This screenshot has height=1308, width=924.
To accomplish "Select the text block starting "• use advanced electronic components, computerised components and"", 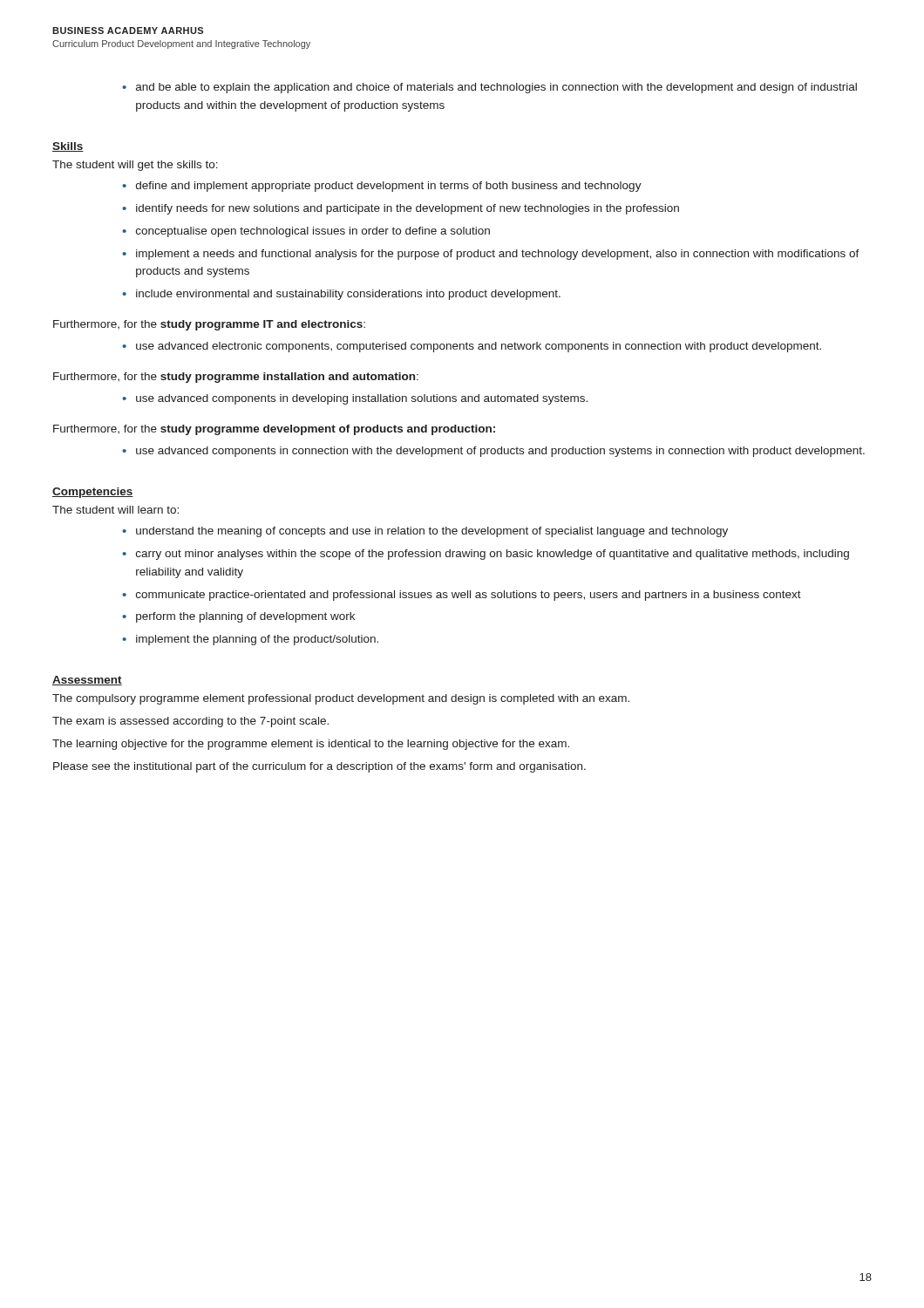I will click(x=472, y=347).
